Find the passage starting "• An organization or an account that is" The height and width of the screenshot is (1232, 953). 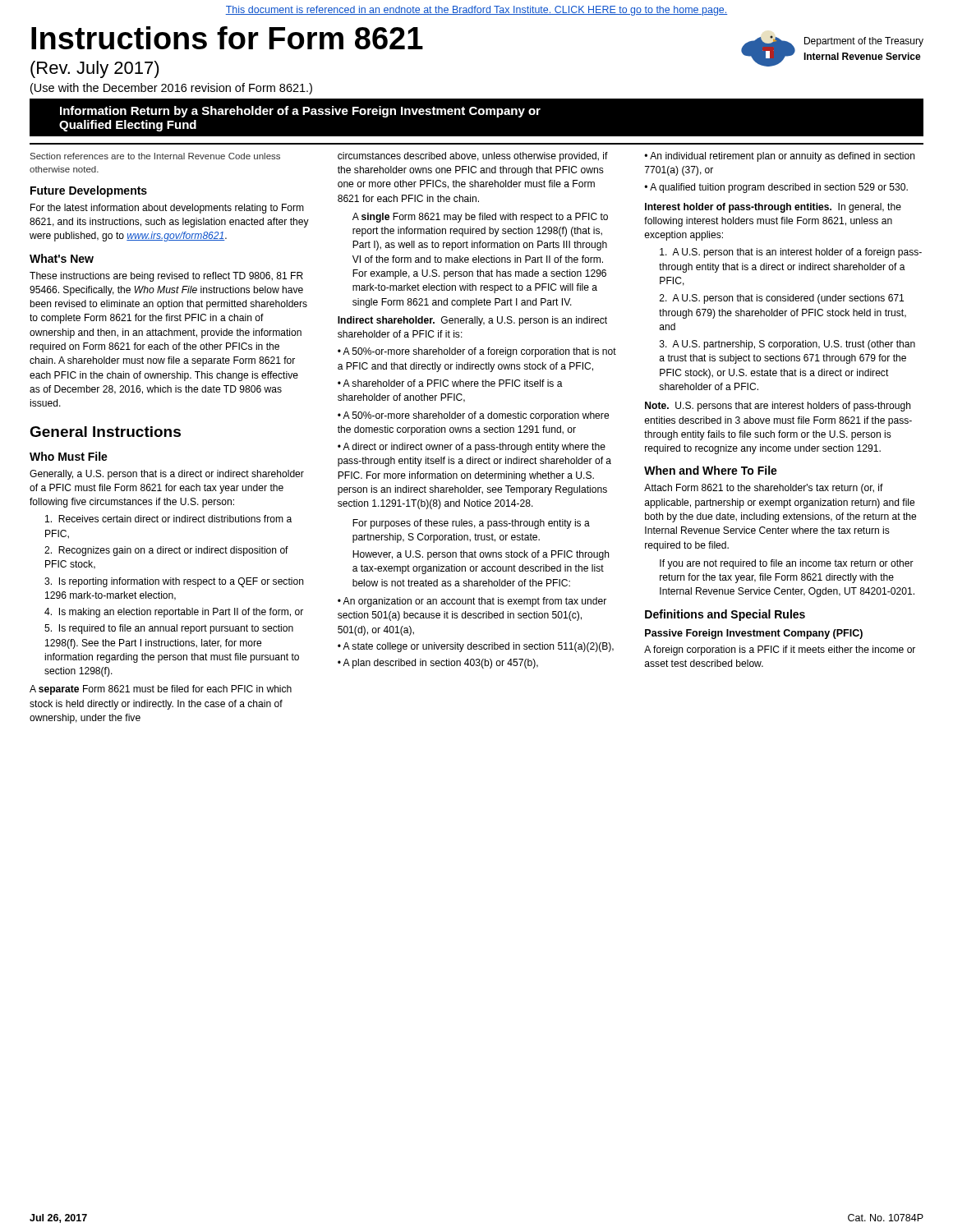(472, 615)
